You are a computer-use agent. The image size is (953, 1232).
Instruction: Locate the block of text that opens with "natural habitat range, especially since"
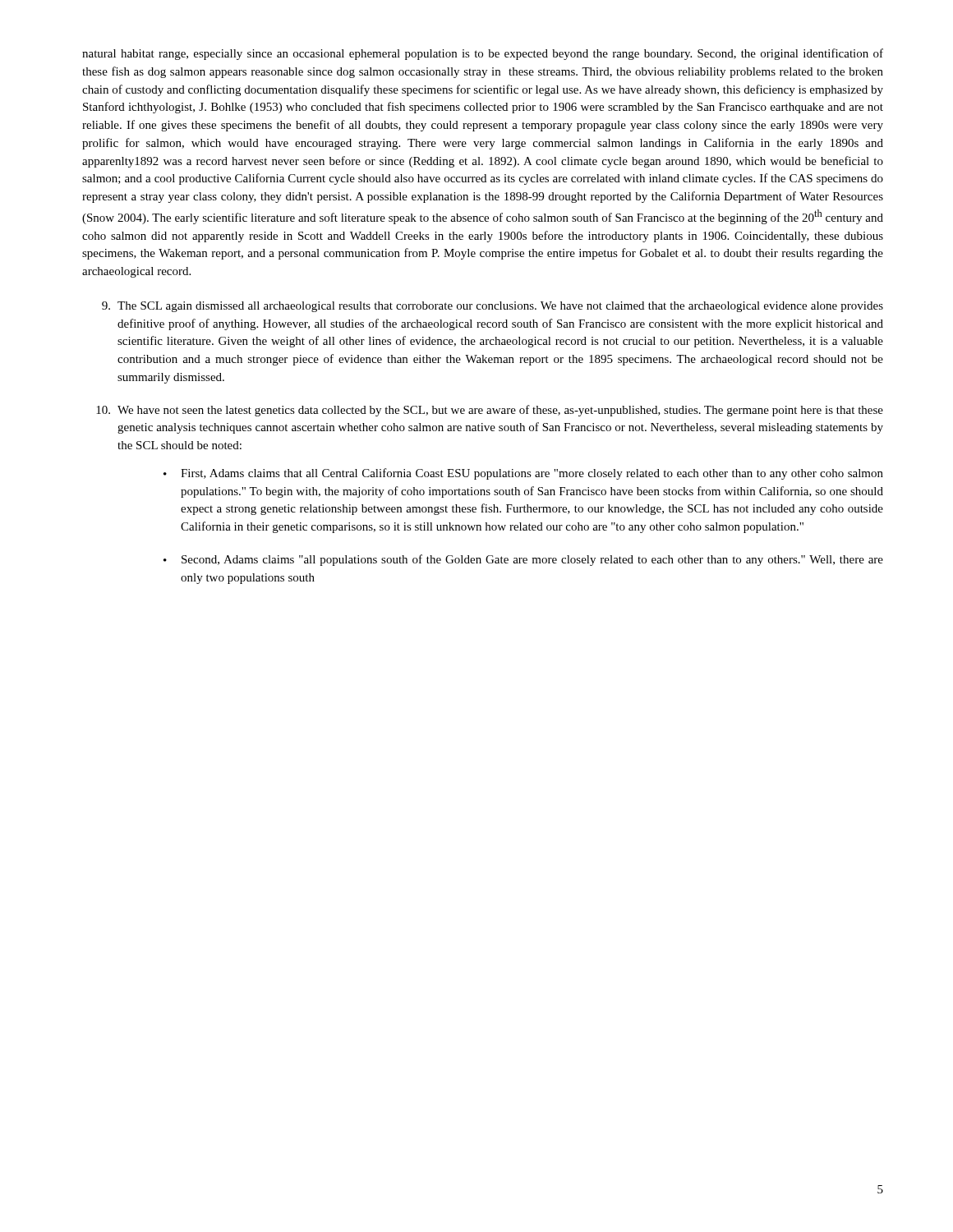(483, 162)
